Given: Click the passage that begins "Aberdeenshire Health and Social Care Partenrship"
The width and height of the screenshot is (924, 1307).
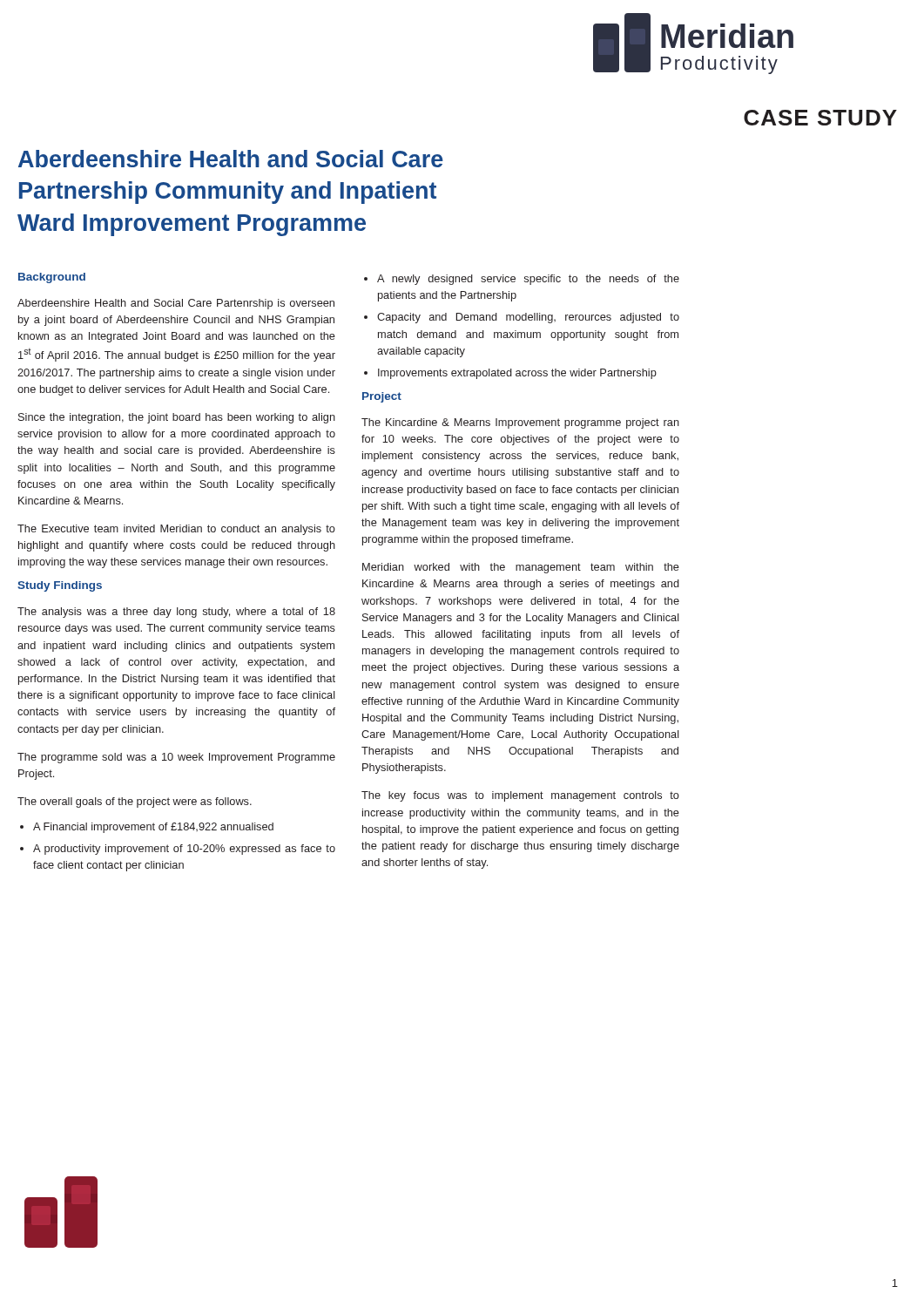Looking at the screenshot, I should [x=176, y=346].
